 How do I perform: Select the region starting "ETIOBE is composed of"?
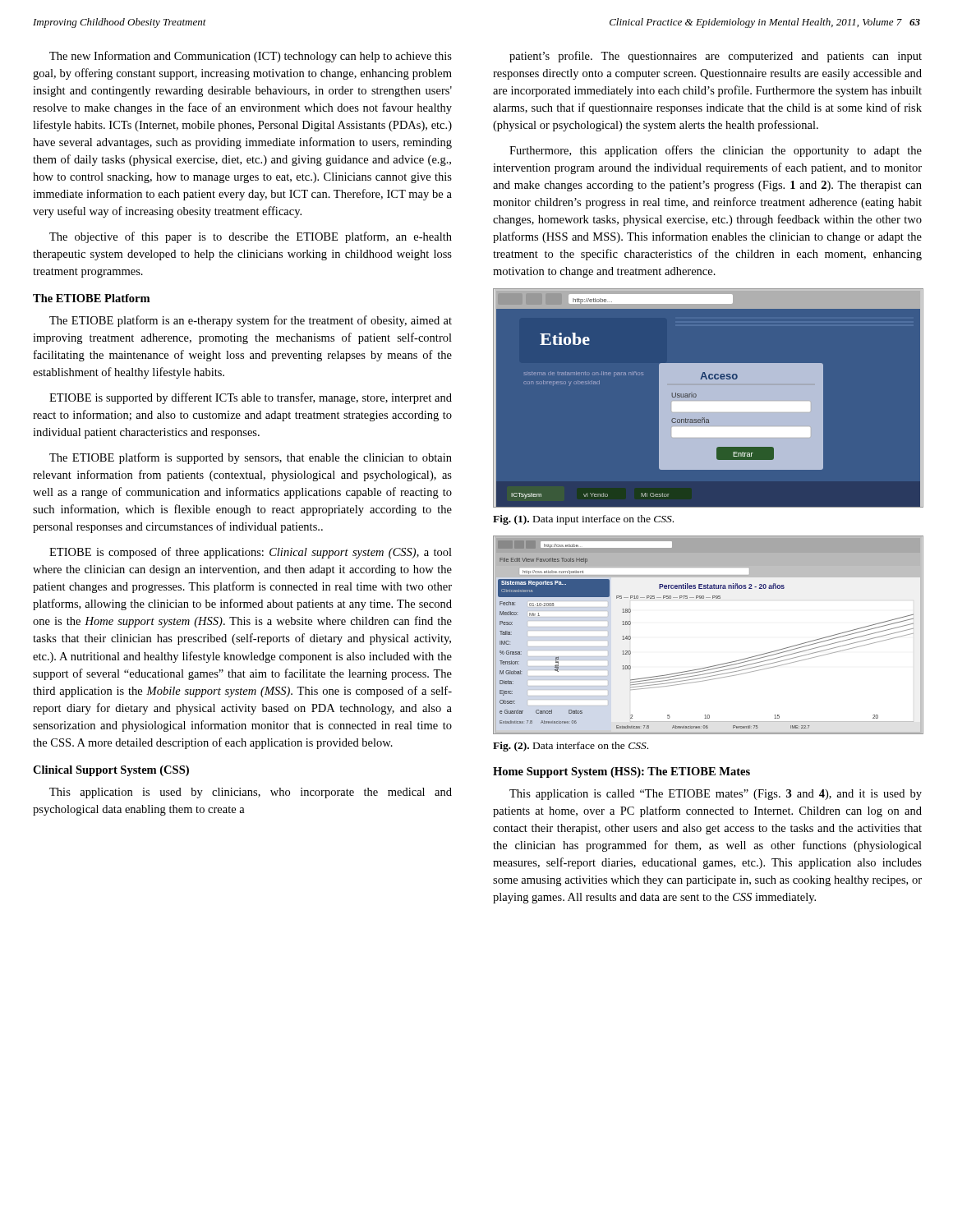coord(242,648)
